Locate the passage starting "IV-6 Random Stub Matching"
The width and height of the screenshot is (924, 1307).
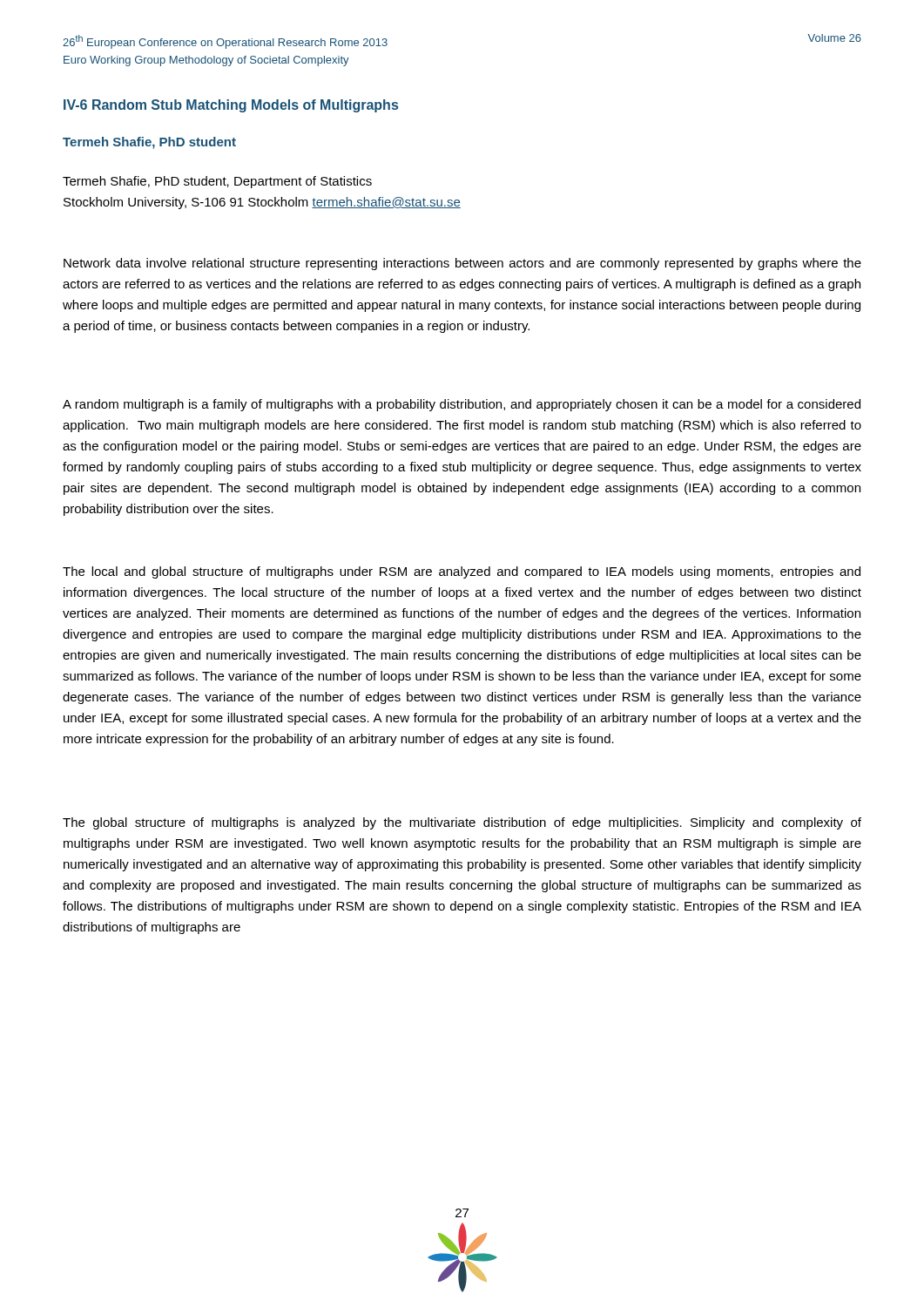coord(231,105)
